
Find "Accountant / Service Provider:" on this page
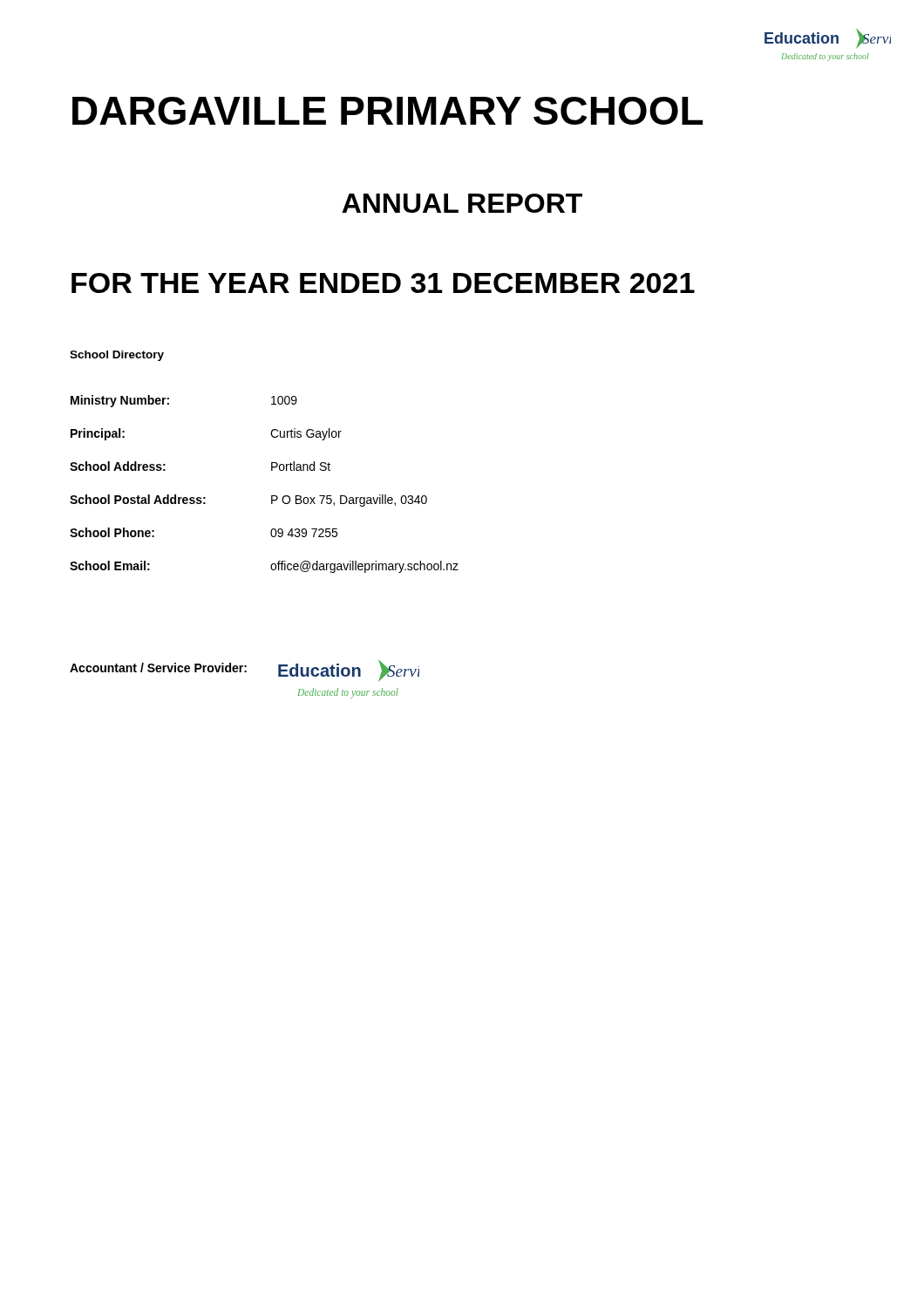click(x=159, y=668)
